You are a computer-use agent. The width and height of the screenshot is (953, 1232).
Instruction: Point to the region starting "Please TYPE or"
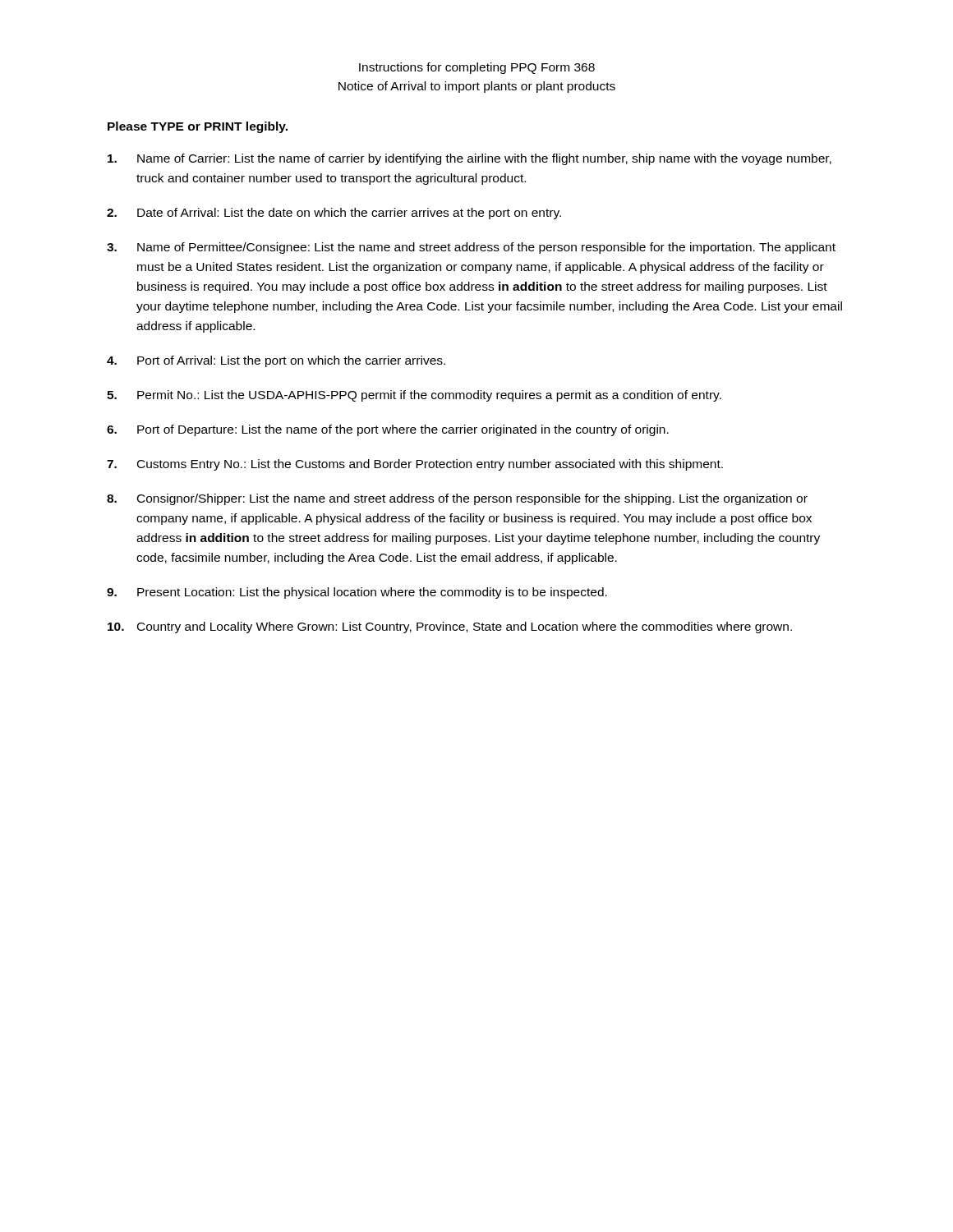coord(198,126)
